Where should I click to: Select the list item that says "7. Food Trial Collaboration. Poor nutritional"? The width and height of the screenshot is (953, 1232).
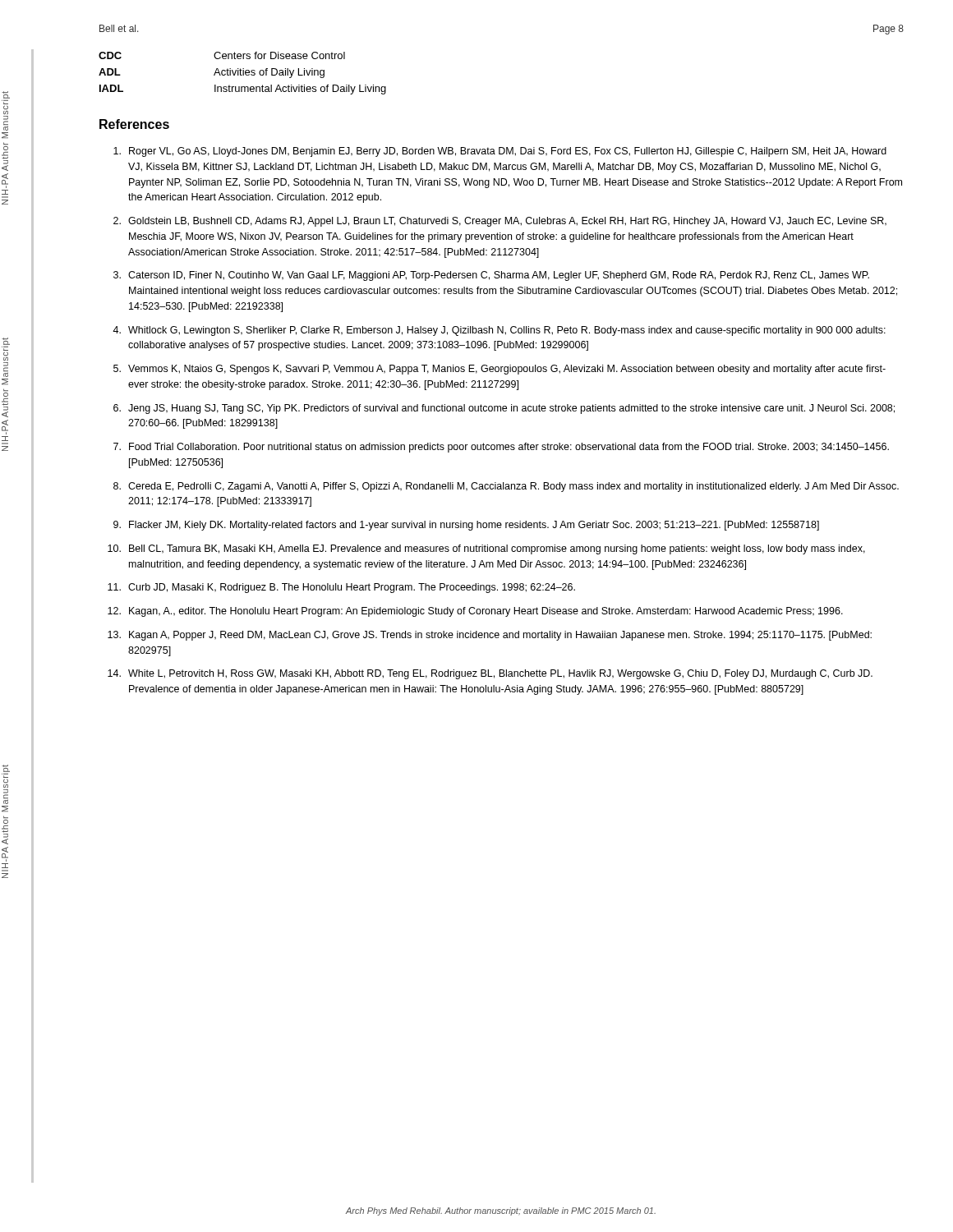[501, 455]
